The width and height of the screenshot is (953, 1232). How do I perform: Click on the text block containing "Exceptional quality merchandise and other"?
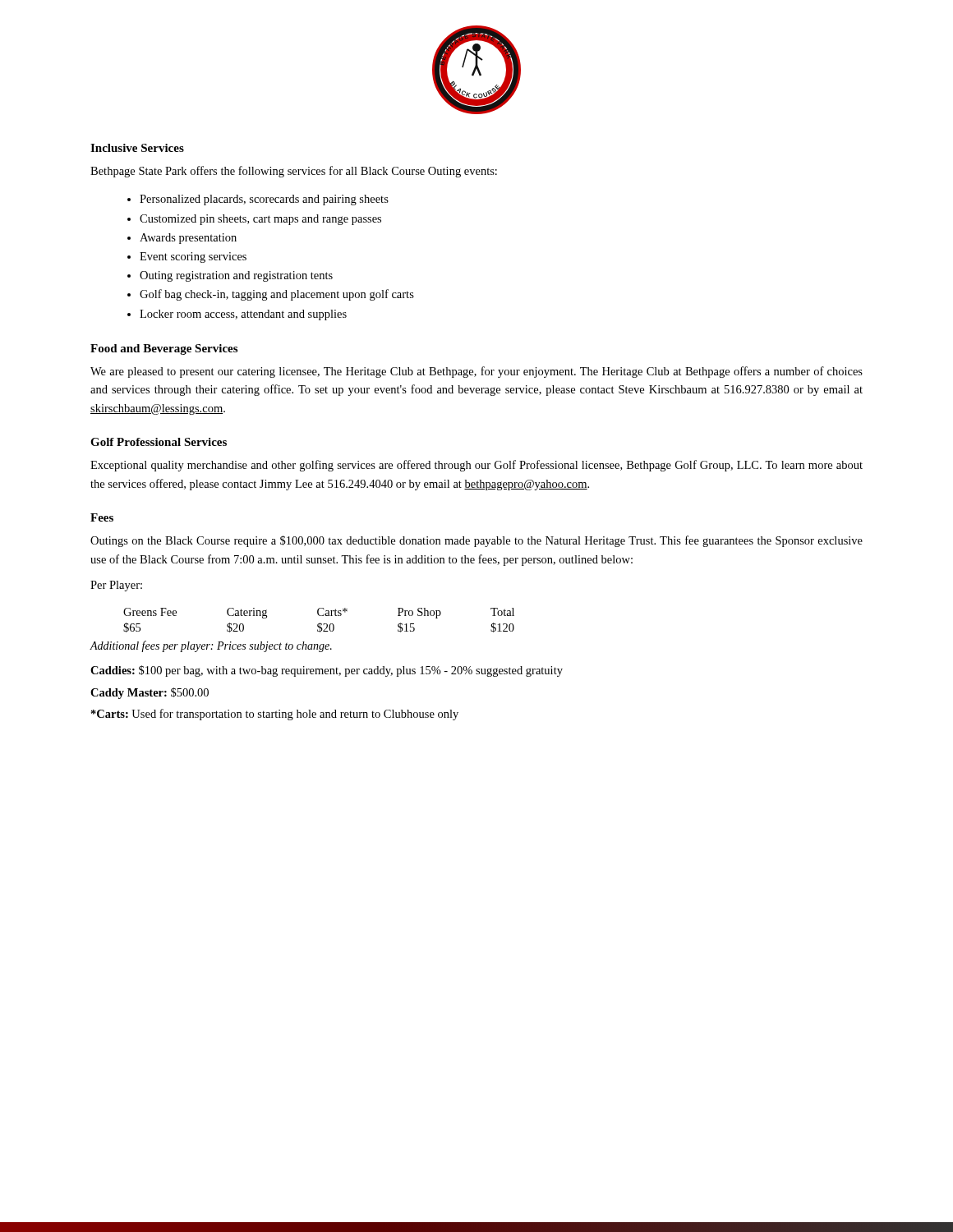tap(476, 474)
